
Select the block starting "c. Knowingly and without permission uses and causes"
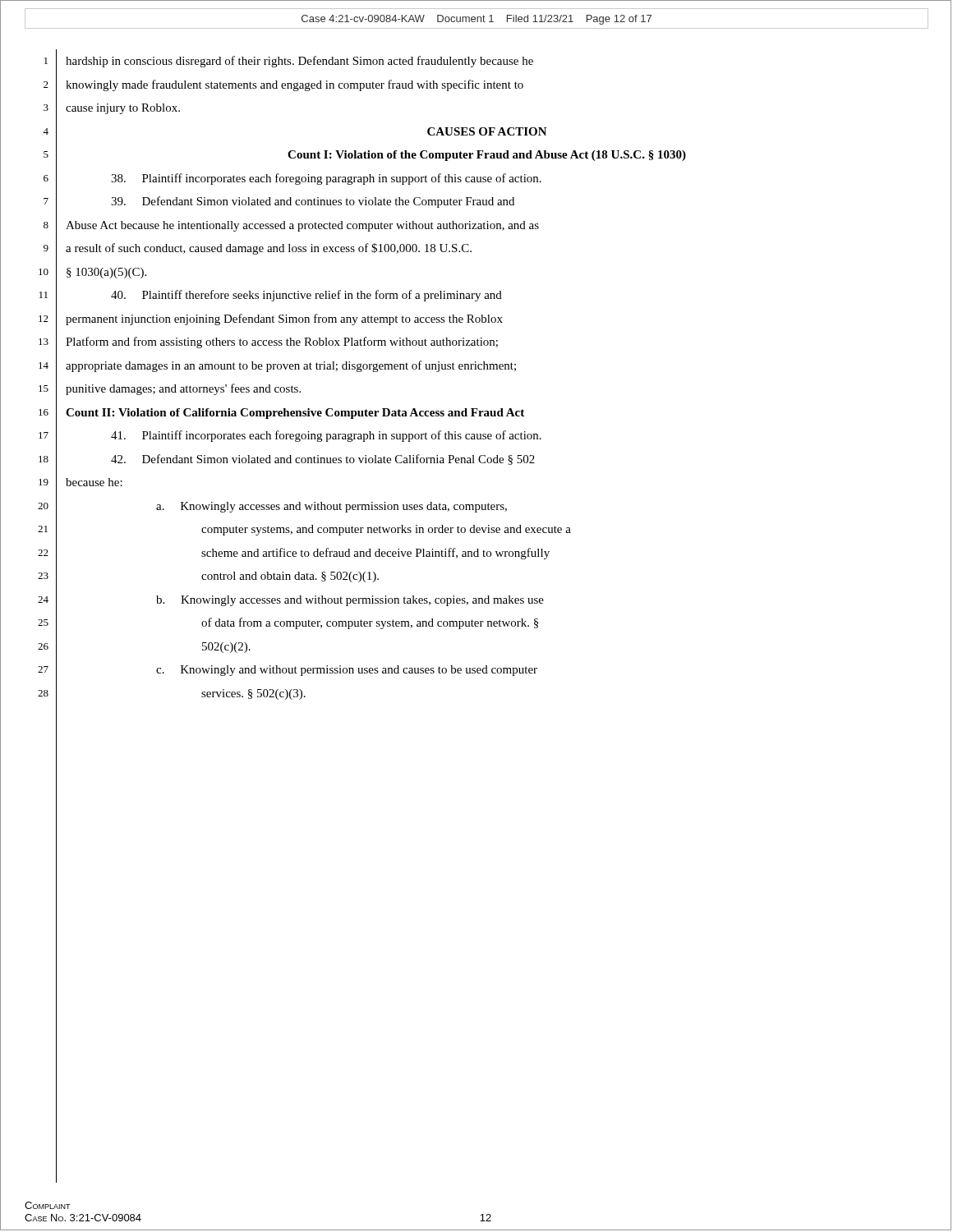click(347, 669)
